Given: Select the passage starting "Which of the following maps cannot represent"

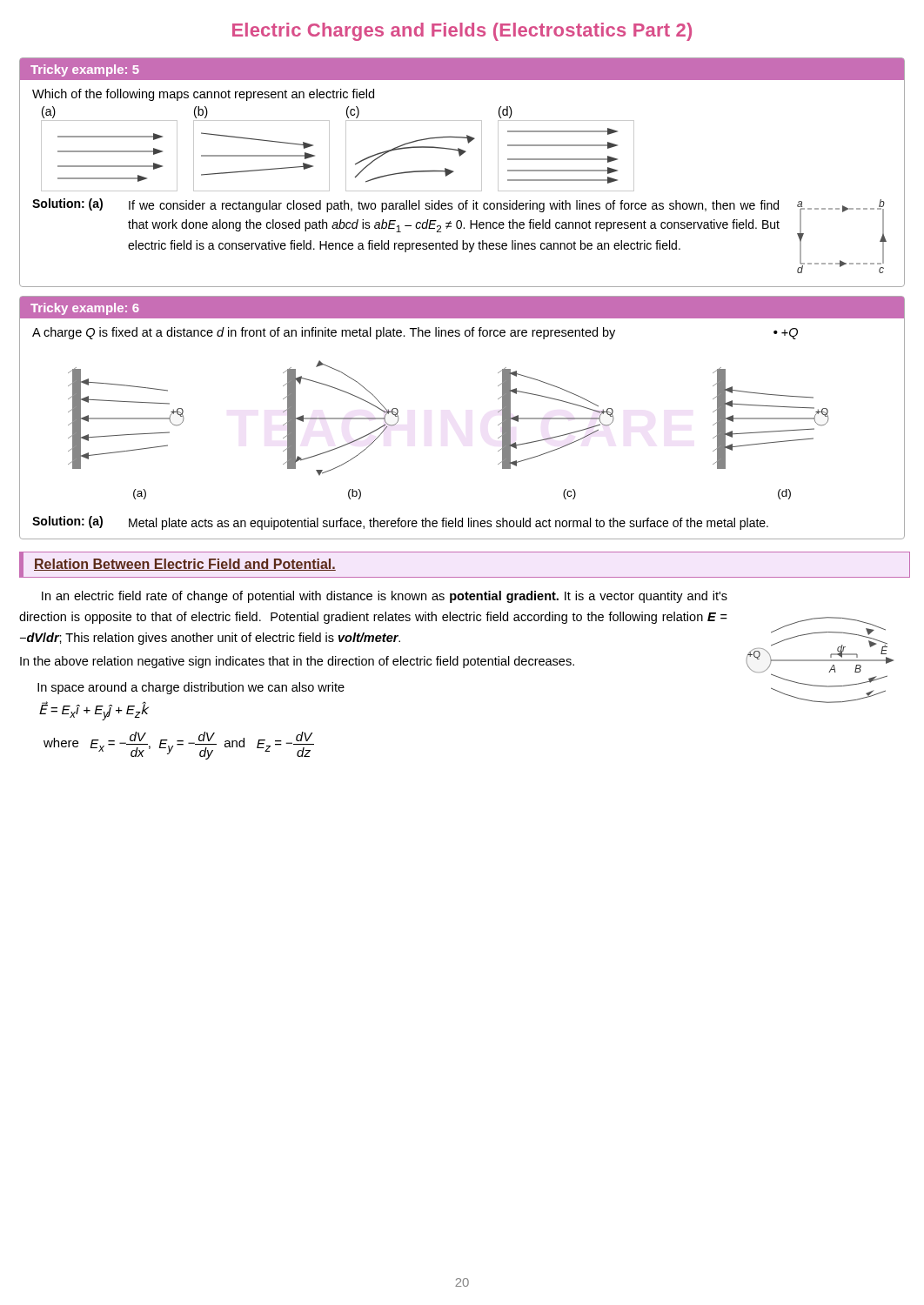Looking at the screenshot, I should click(204, 94).
